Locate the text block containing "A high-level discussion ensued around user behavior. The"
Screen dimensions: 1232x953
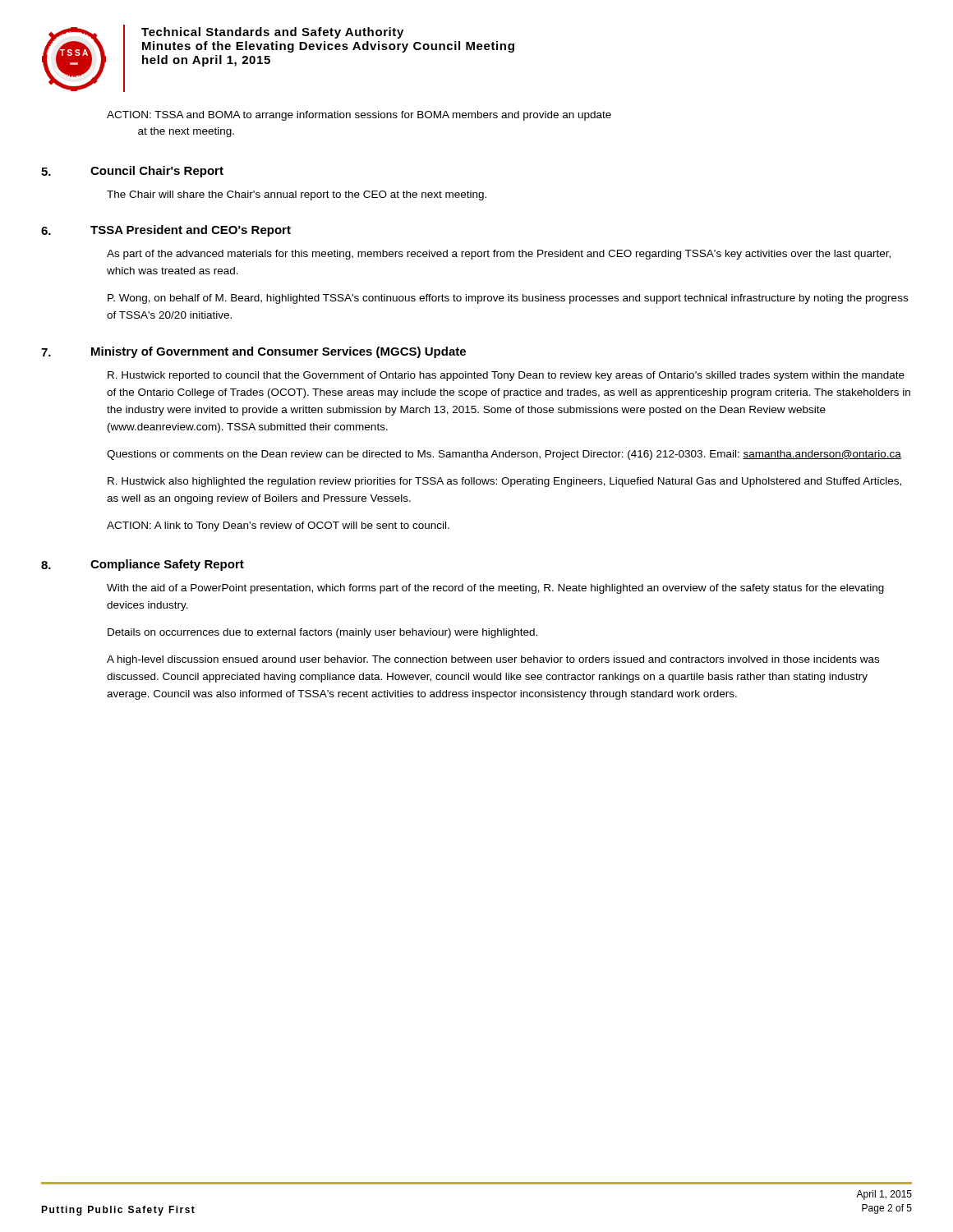[x=493, y=677]
